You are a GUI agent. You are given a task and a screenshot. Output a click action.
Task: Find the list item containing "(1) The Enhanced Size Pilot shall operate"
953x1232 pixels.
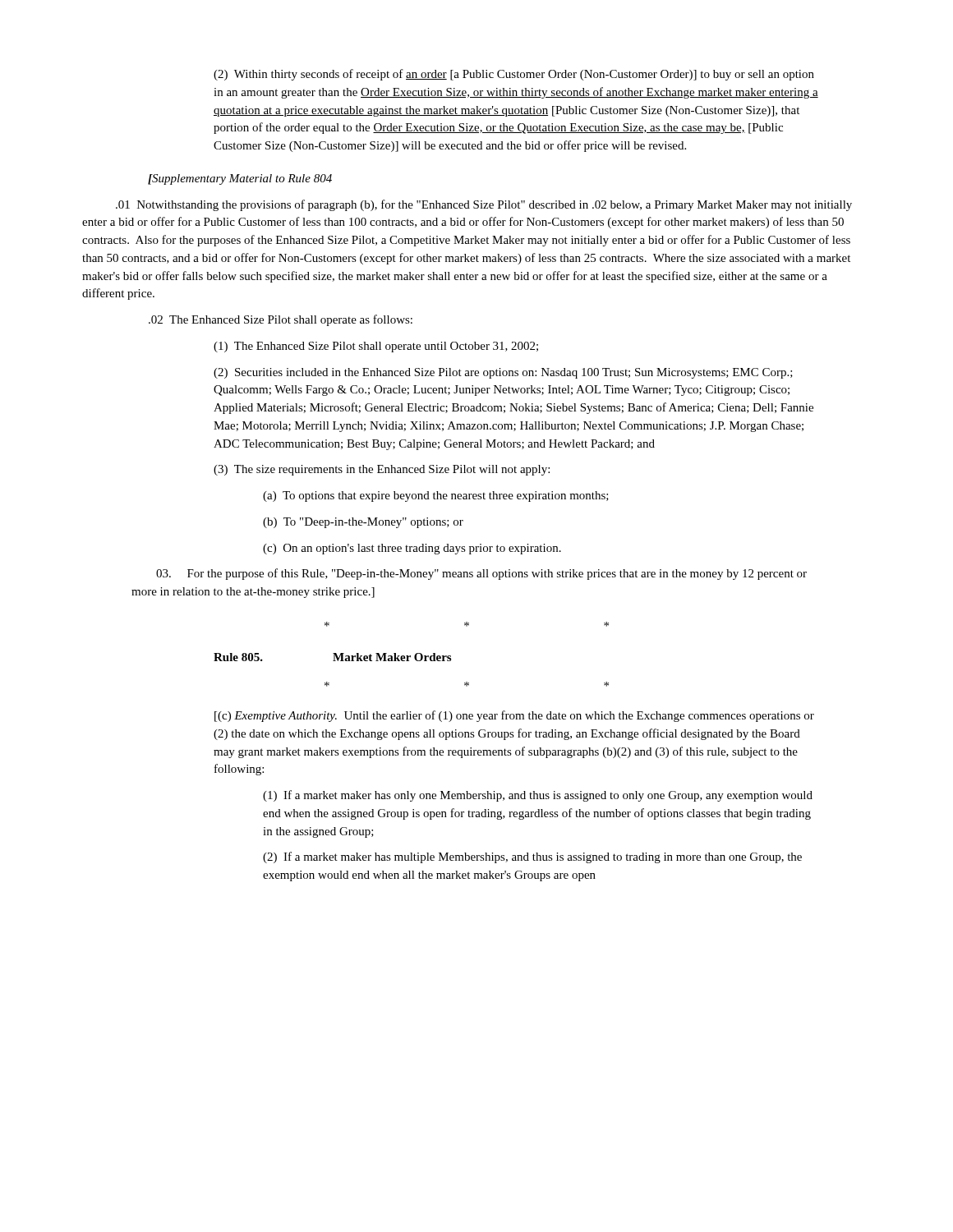tap(376, 346)
